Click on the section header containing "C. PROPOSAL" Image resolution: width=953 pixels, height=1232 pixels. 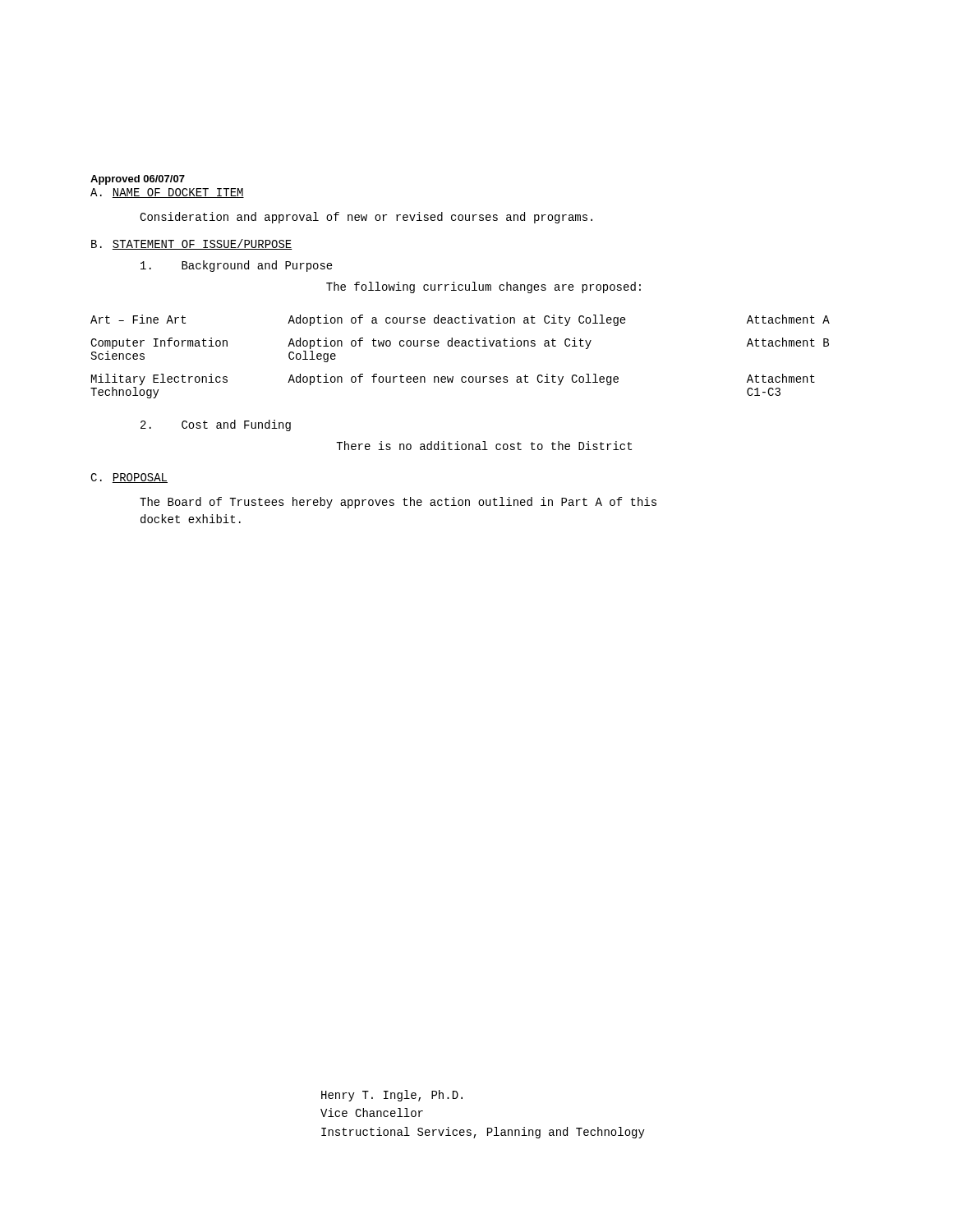[129, 478]
